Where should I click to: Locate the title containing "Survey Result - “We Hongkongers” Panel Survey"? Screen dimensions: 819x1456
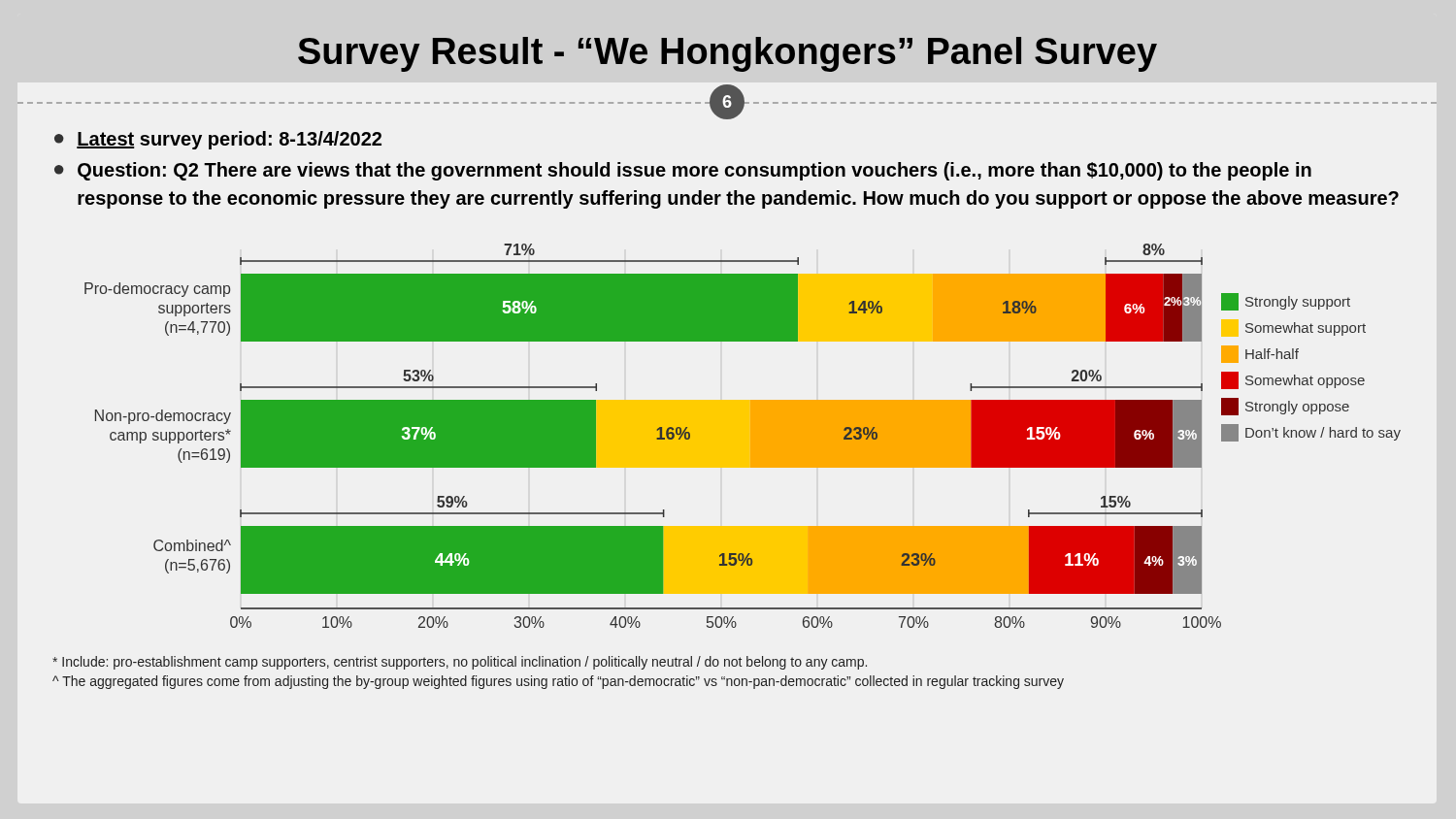pos(727,52)
